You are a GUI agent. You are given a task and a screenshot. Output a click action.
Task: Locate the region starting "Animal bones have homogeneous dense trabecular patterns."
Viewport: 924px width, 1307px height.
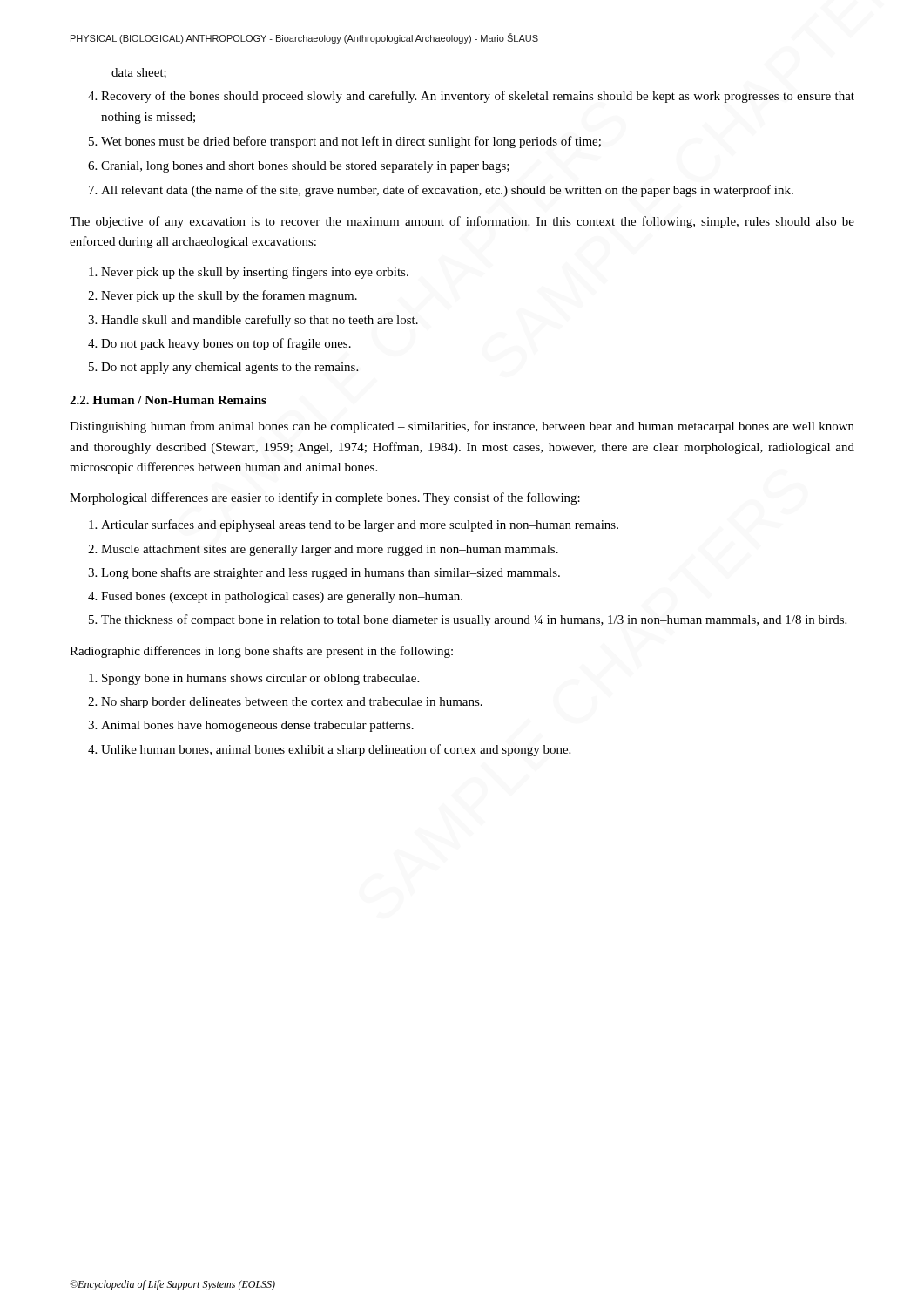(258, 725)
